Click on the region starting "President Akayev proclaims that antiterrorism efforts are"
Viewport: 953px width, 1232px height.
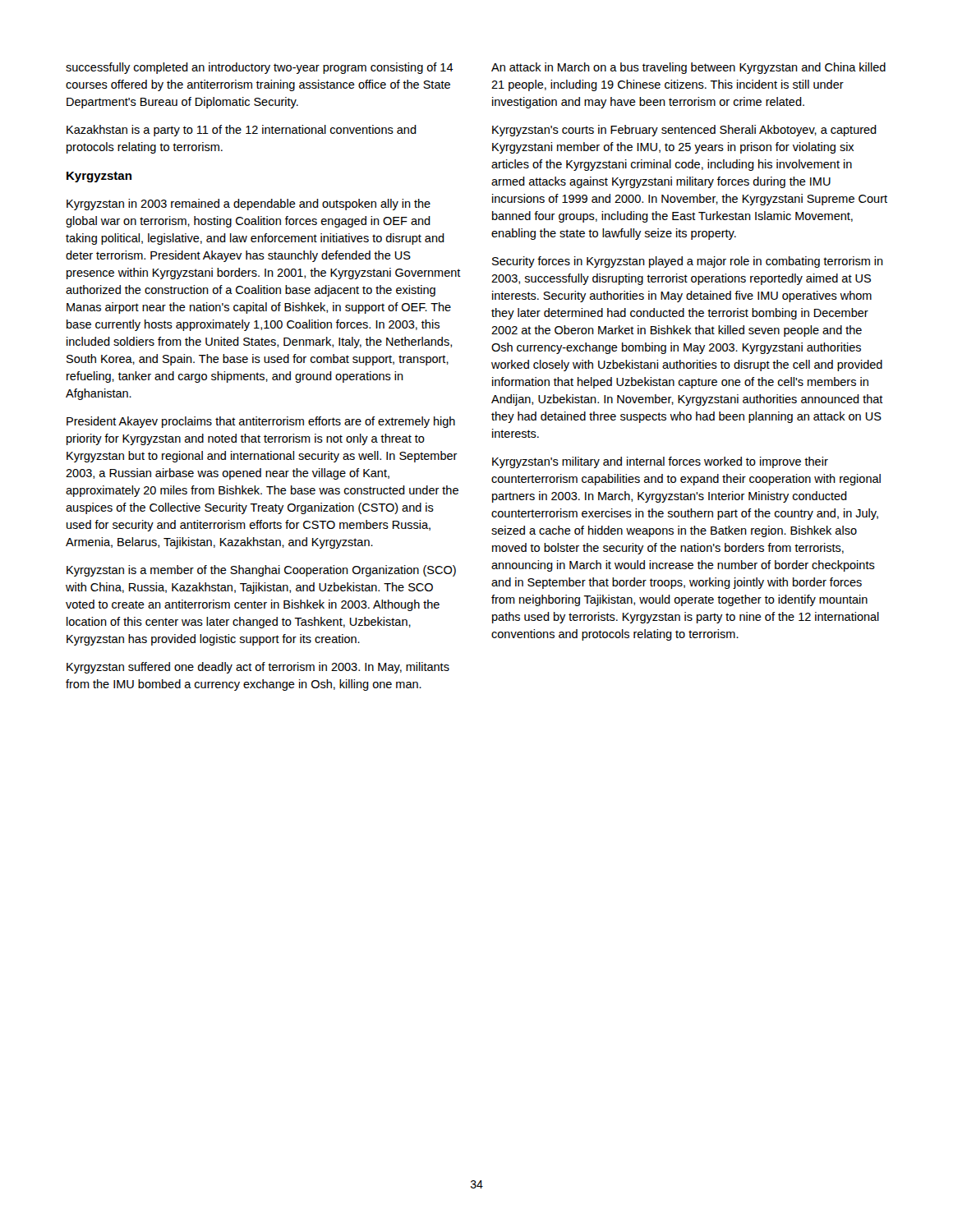pos(264,482)
